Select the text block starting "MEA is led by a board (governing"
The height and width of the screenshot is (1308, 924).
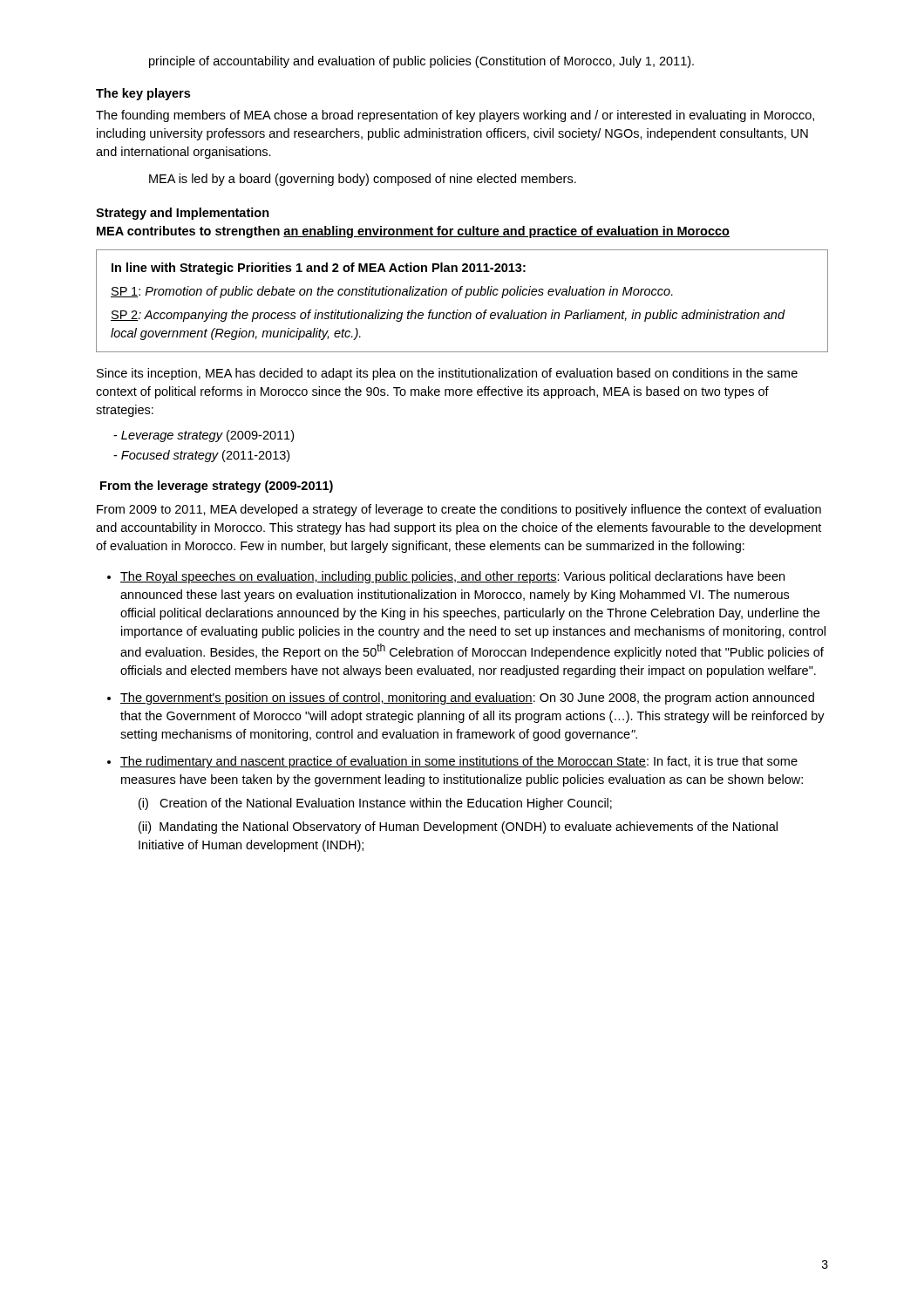[x=362, y=179]
